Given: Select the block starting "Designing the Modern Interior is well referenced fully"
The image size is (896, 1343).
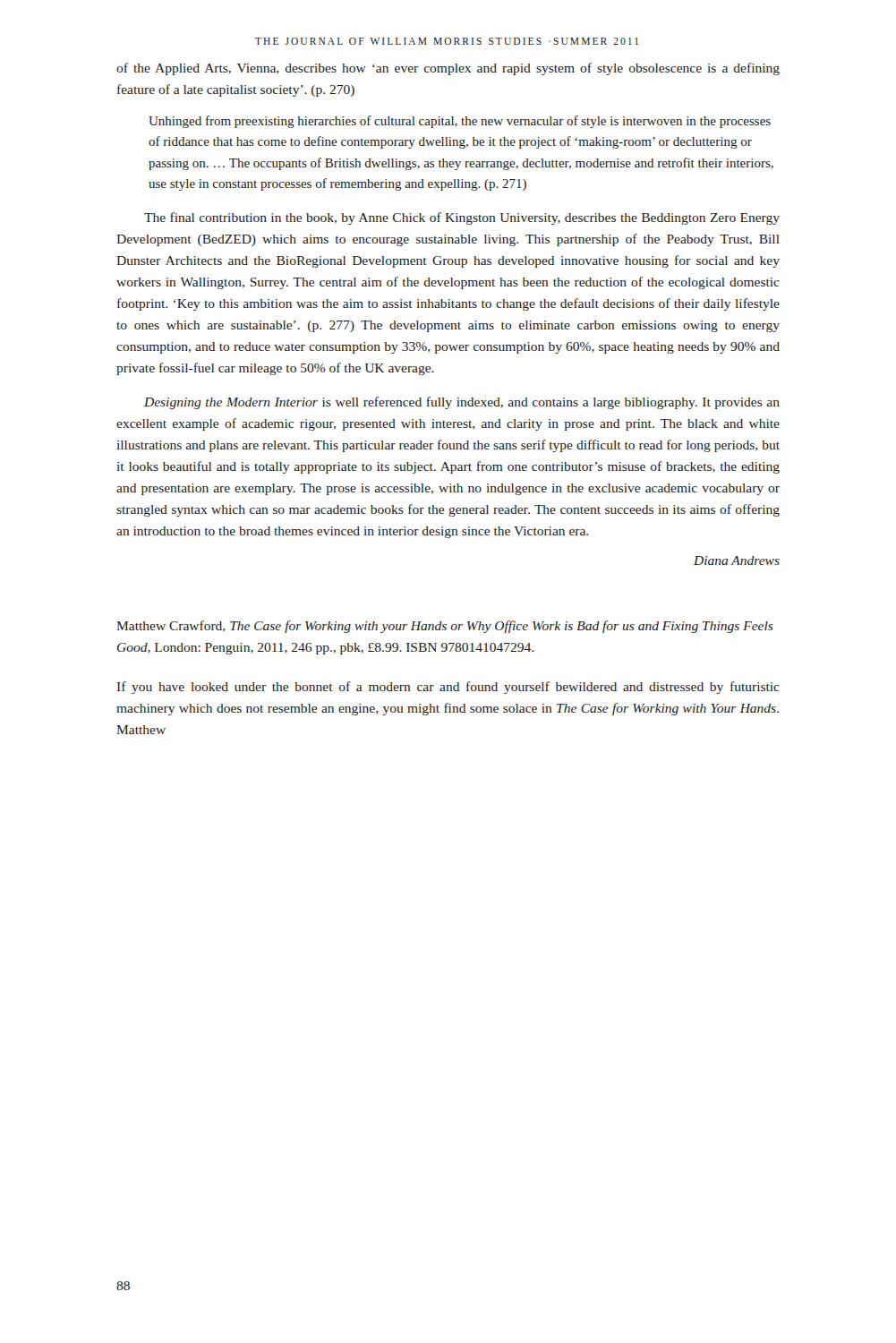Looking at the screenshot, I should click(448, 466).
